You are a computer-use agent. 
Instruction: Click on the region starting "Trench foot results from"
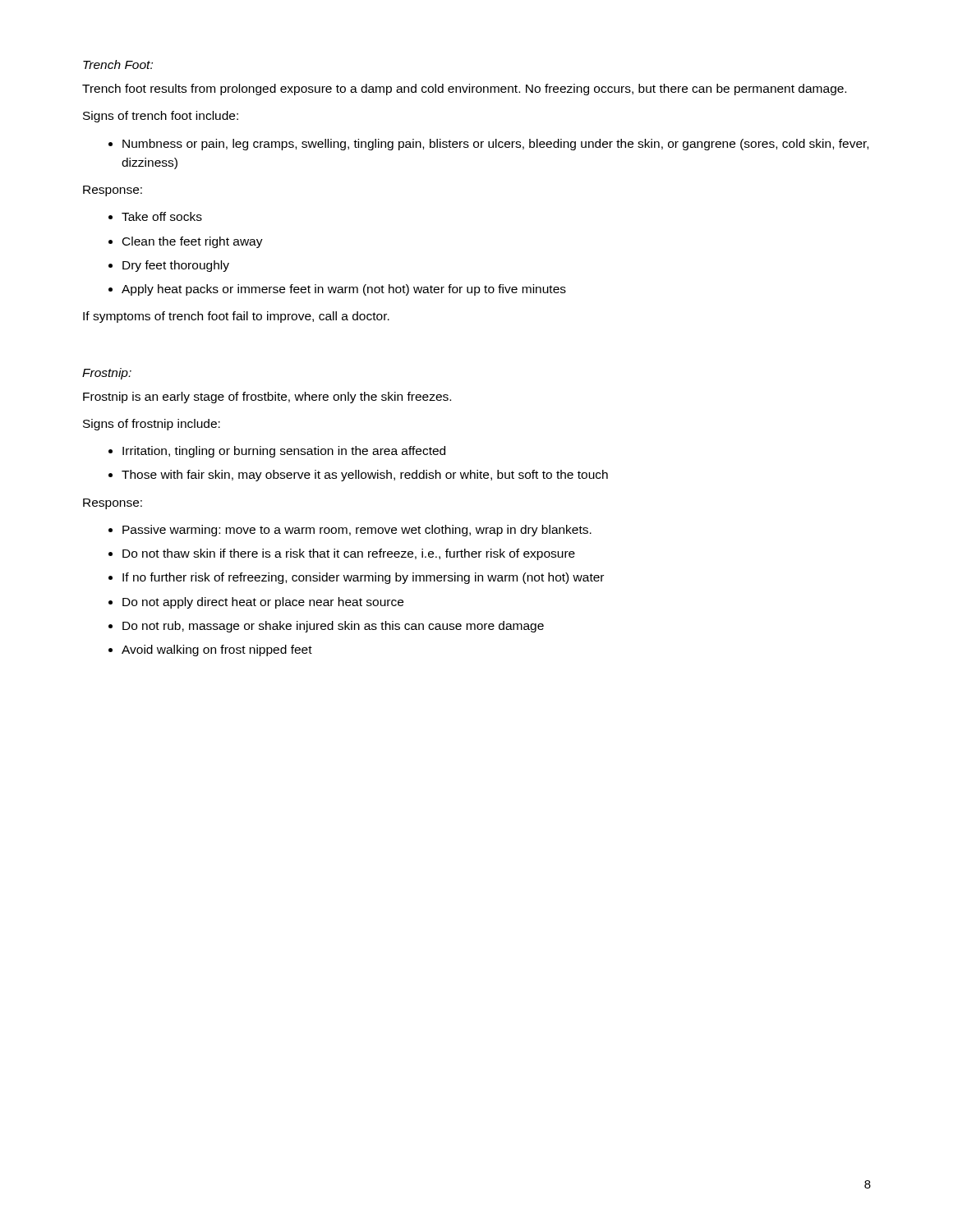(x=465, y=88)
